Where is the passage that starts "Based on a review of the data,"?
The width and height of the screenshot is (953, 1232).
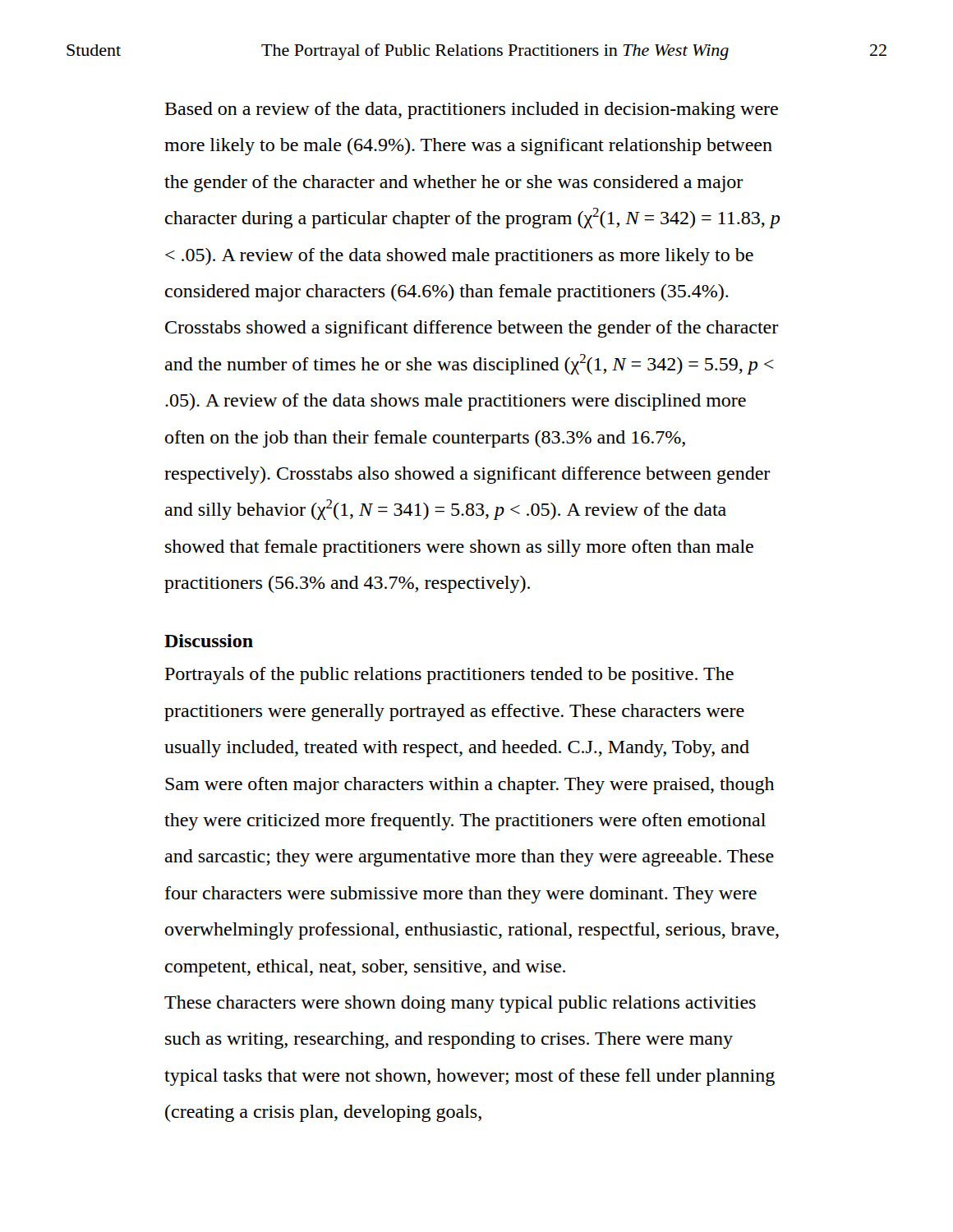pyautogui.click(x=476, y=346)
